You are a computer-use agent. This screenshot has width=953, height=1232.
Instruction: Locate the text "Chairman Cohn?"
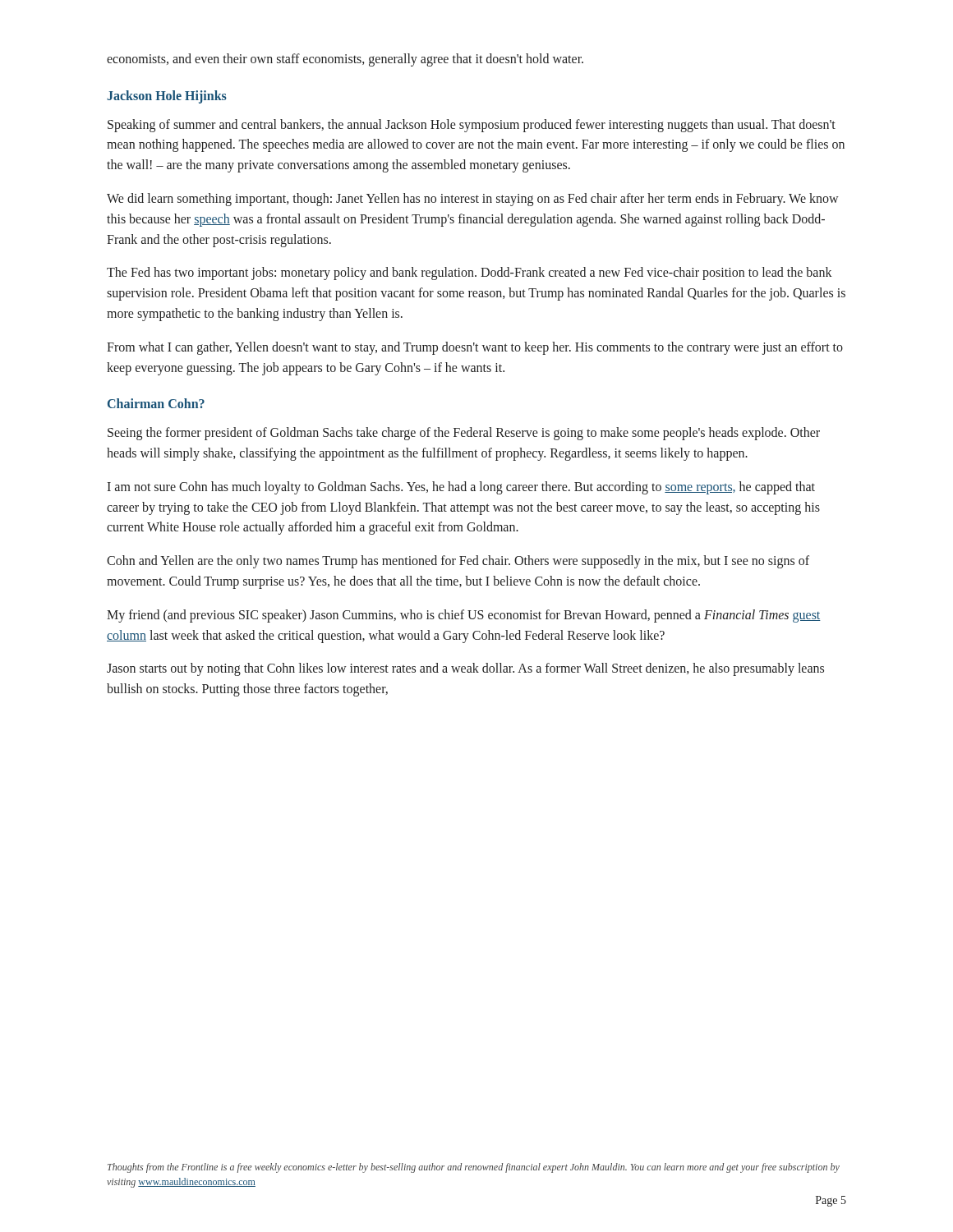[x=156, y=403]
